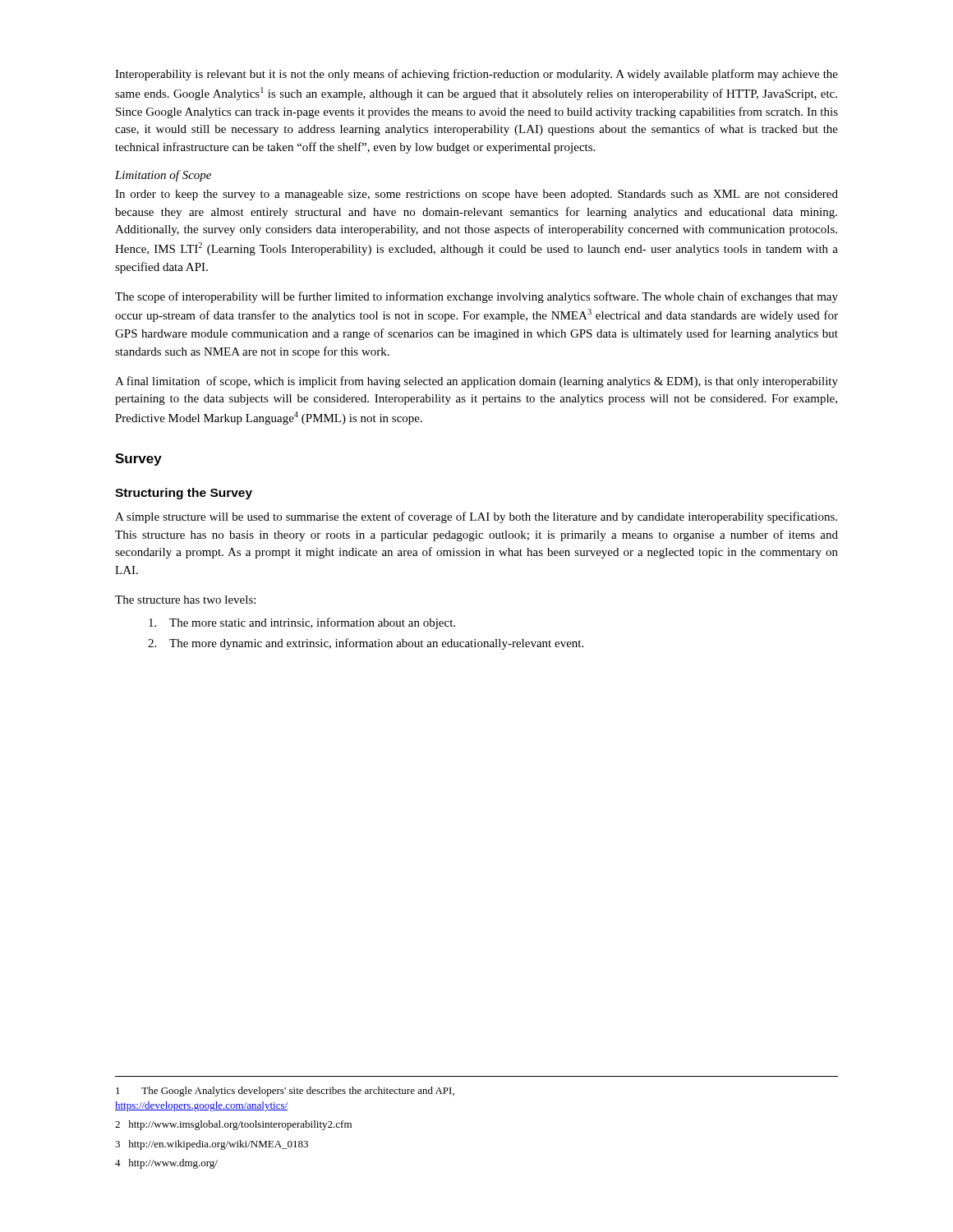
Task: Find the text block starting "The more static and"
Action: click(302, 622)
